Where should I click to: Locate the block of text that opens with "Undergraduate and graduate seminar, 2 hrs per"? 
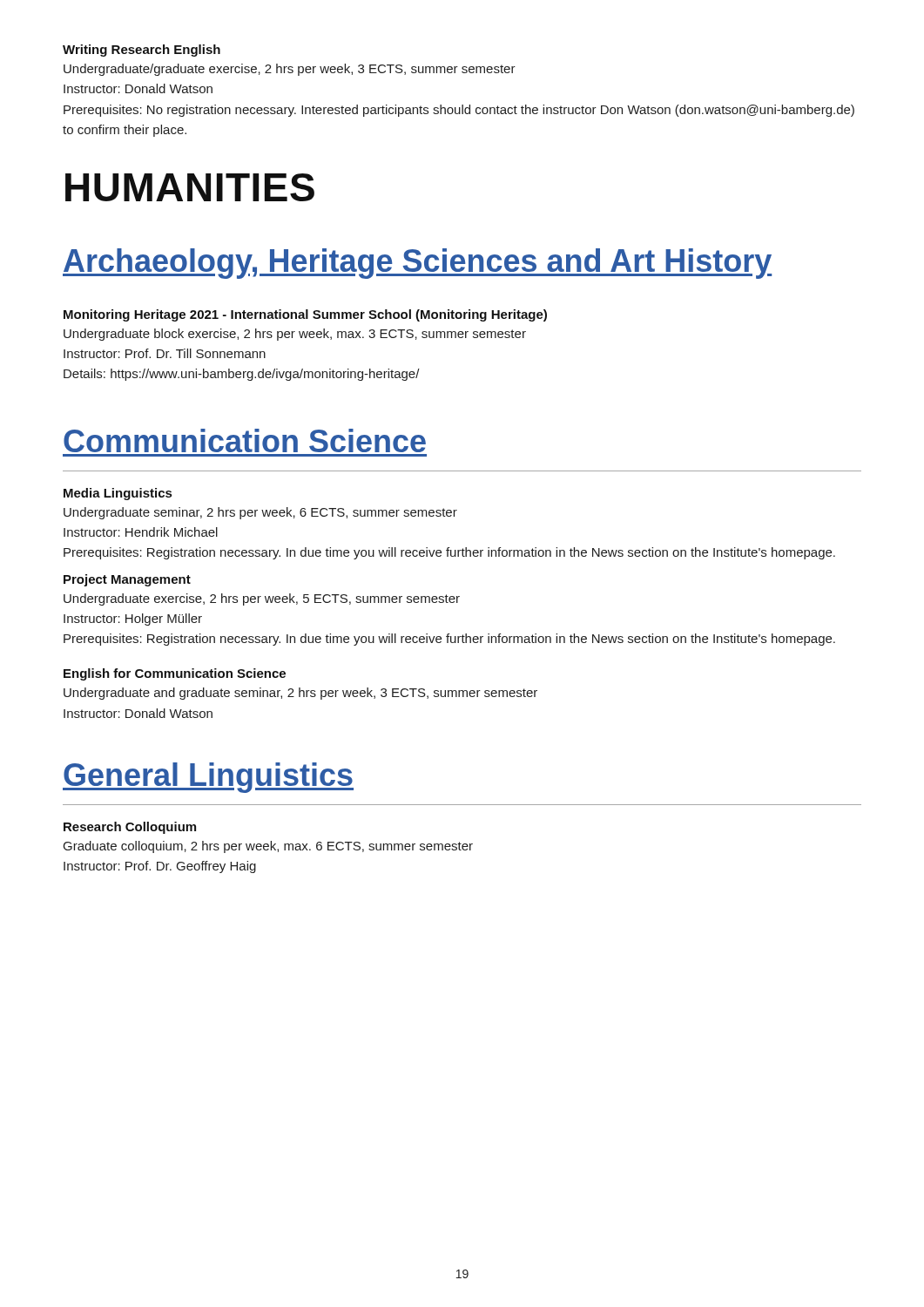tap(300, 703)
